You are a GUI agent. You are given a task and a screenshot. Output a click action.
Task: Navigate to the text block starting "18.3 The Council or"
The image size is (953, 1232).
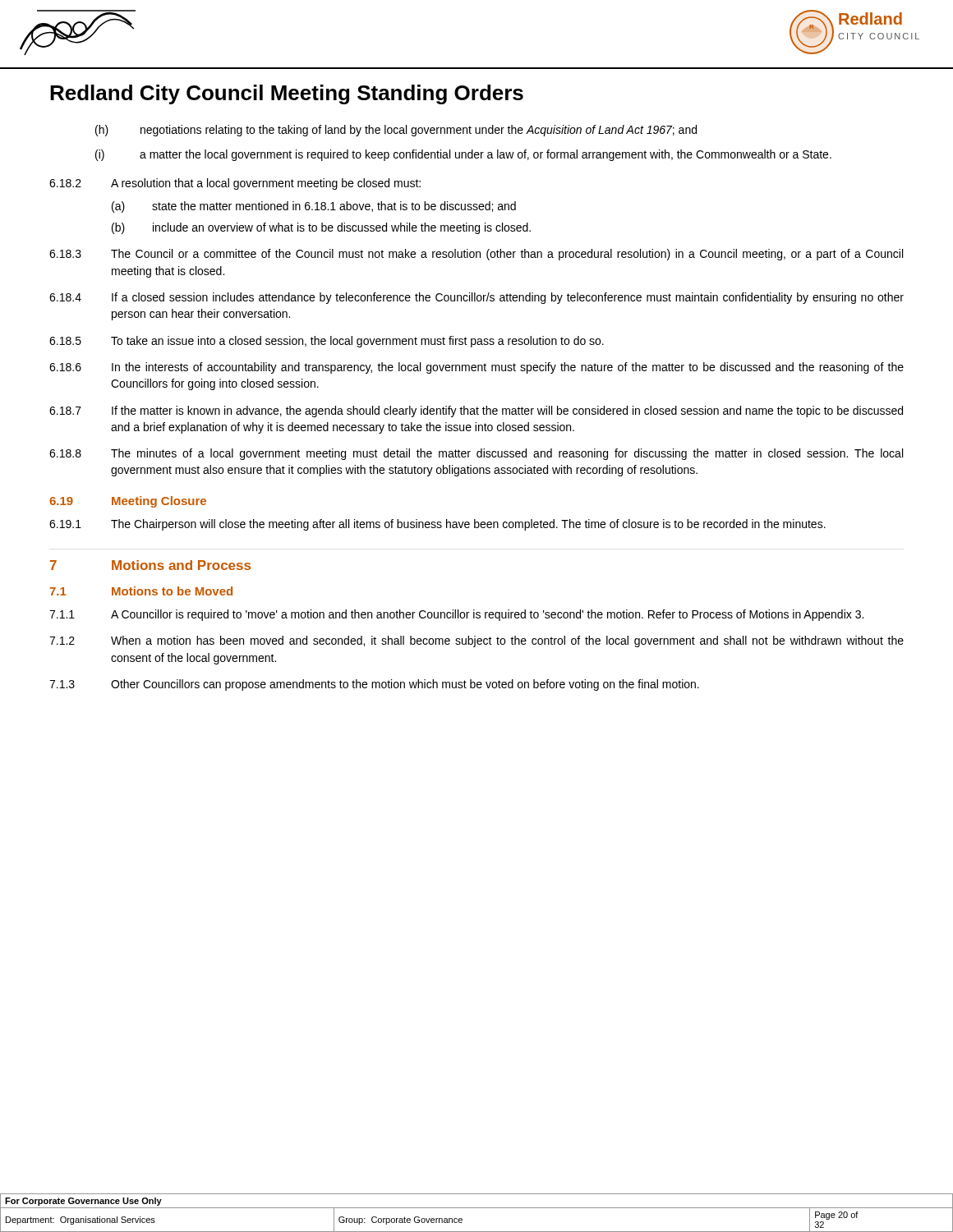(476, 263)
